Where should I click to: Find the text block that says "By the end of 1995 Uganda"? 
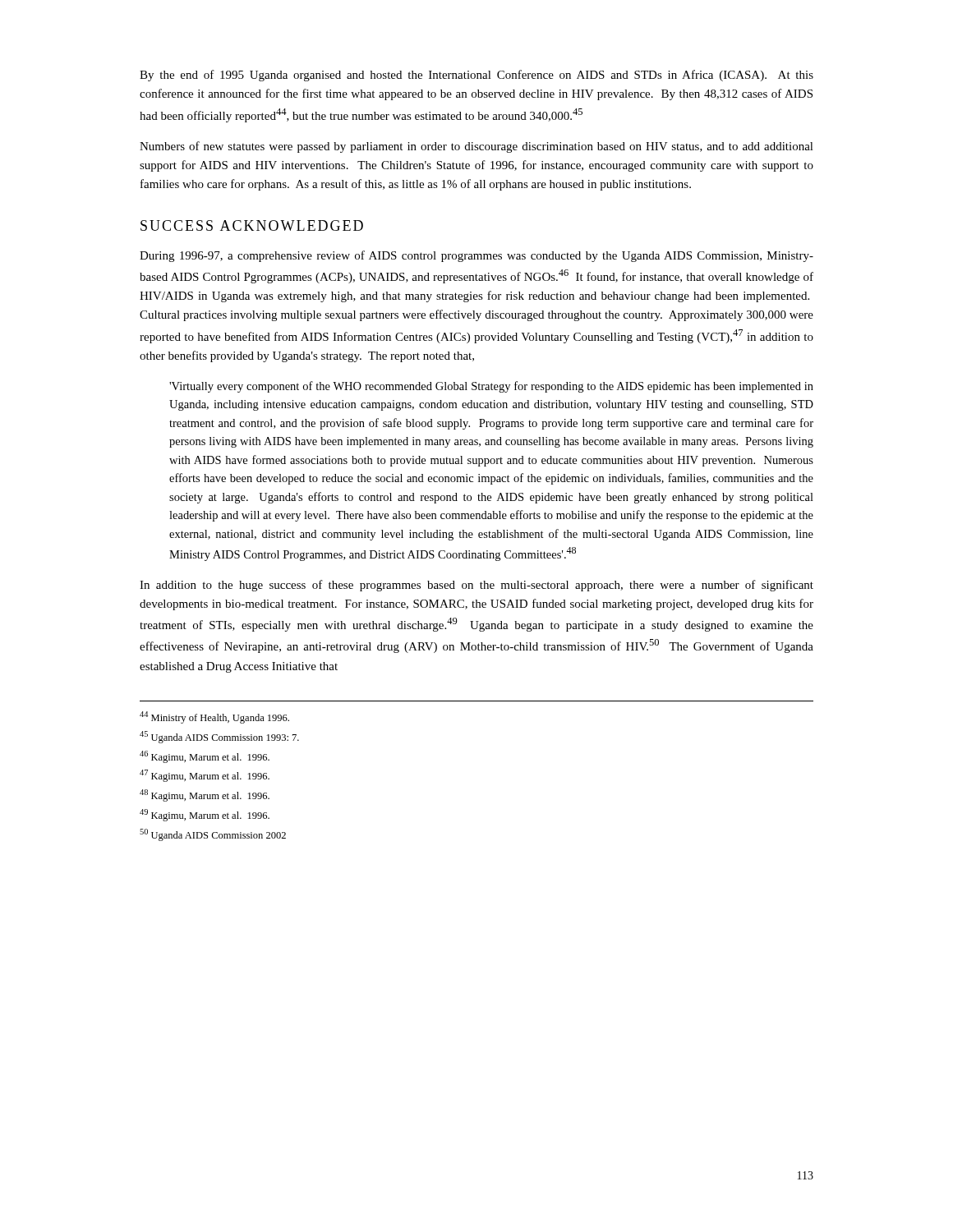coord(476,95)
